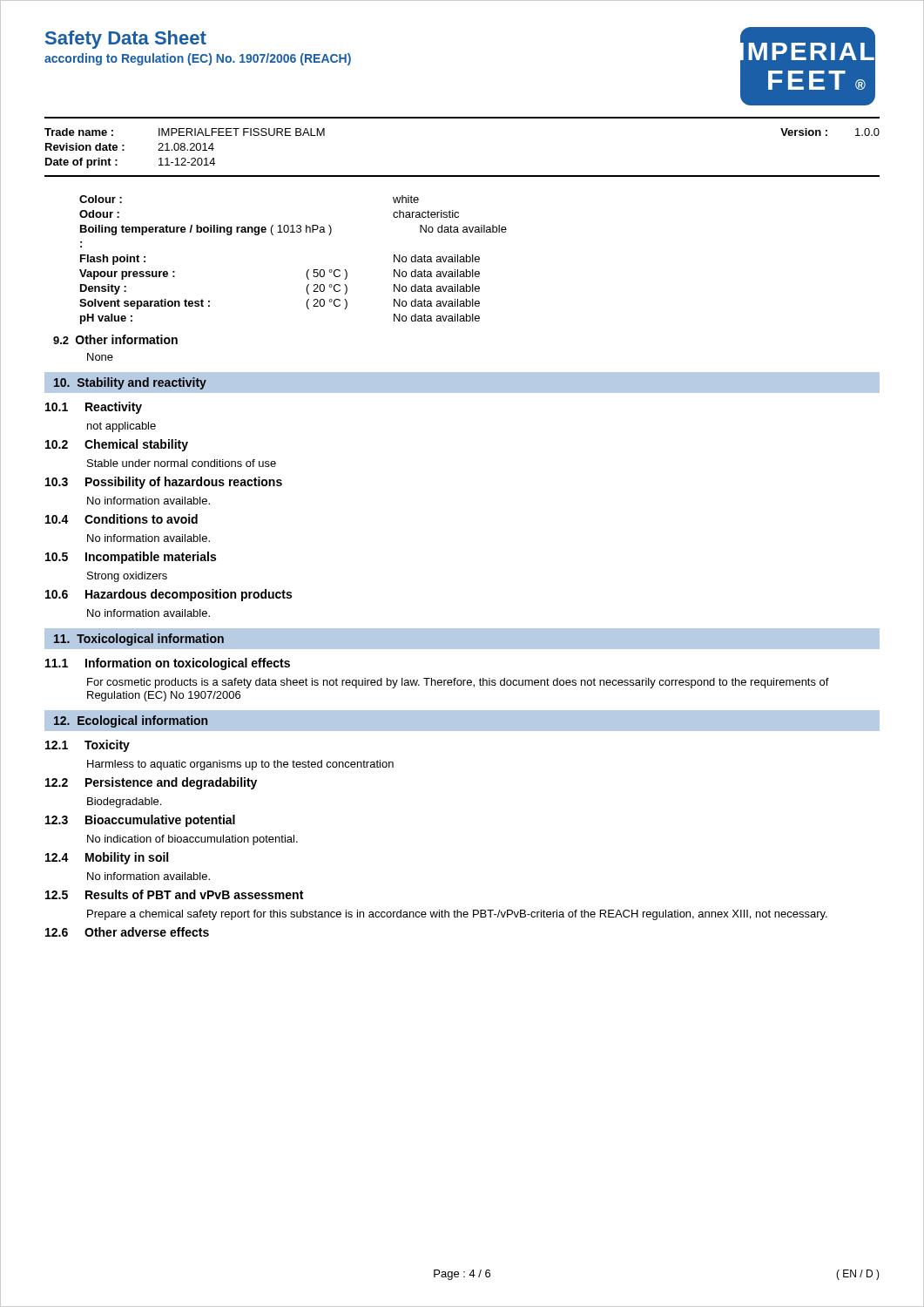
Task: Locate the section header with the text "11.1 Information on toxicological effects"
Action: (x=167, y=663)
